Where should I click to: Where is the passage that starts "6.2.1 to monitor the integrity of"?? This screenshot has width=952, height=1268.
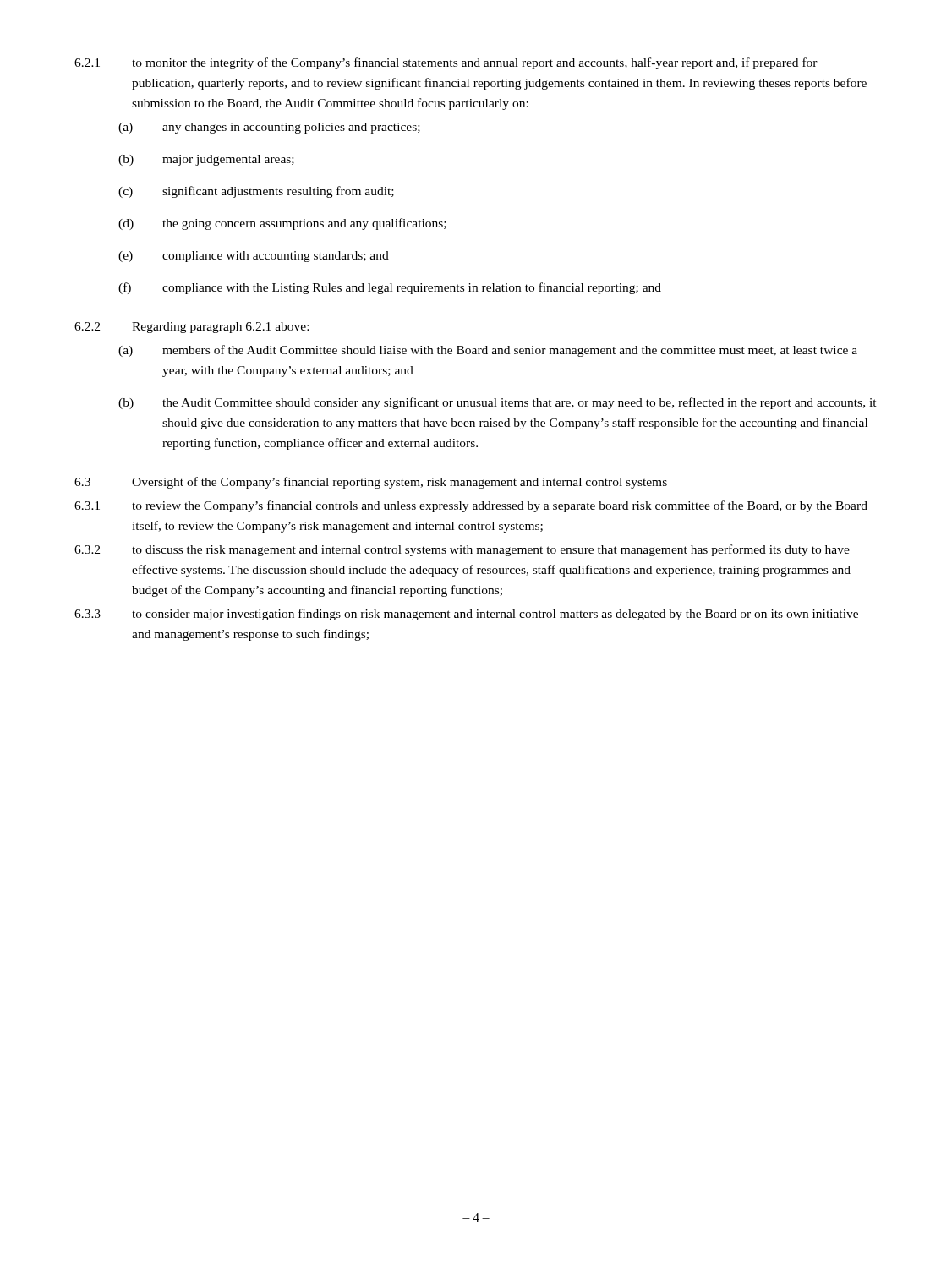tap(476, 83)
